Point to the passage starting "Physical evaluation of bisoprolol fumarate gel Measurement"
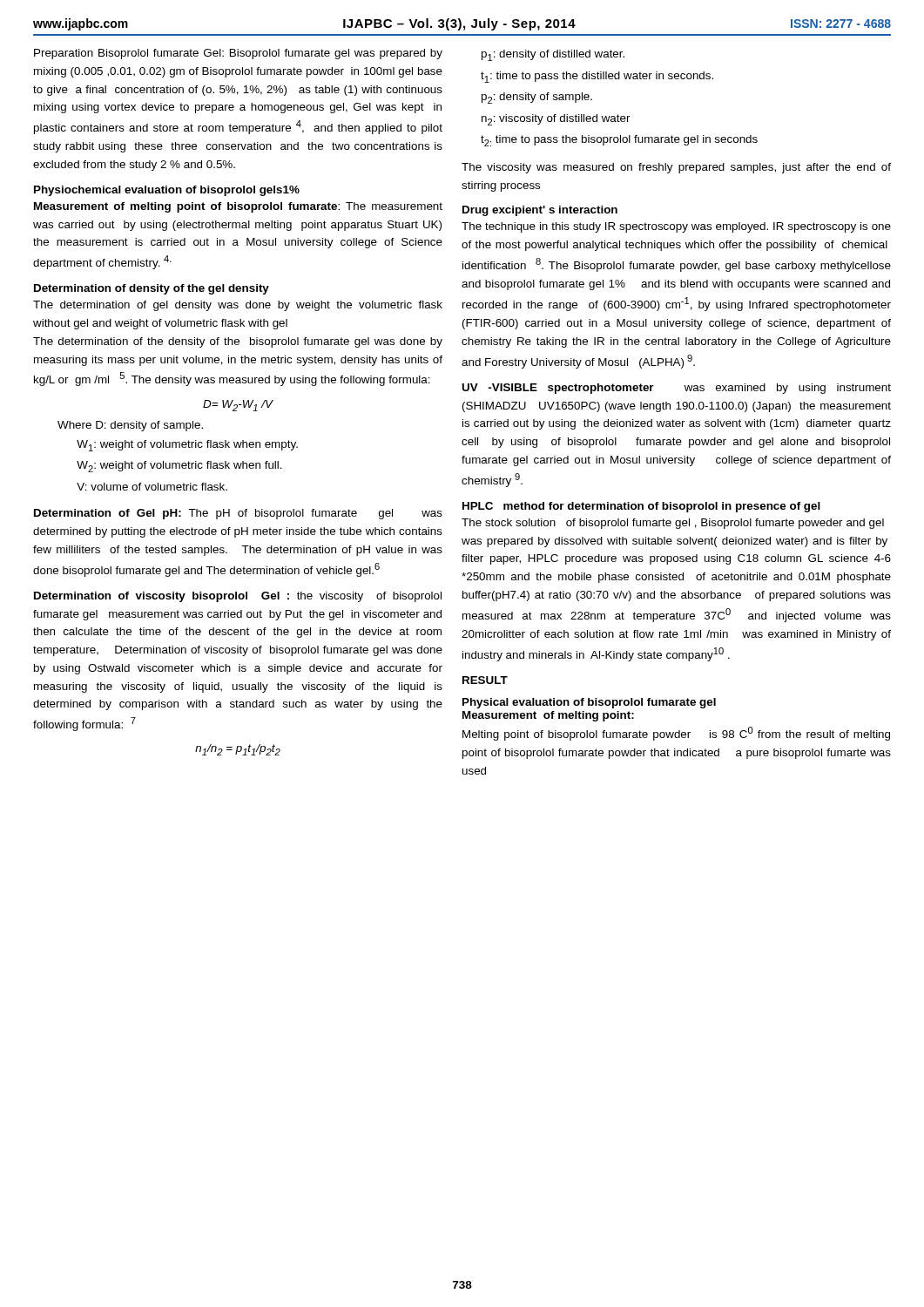This screenshot has width=924, height=1307. click(x=589, y=708)
